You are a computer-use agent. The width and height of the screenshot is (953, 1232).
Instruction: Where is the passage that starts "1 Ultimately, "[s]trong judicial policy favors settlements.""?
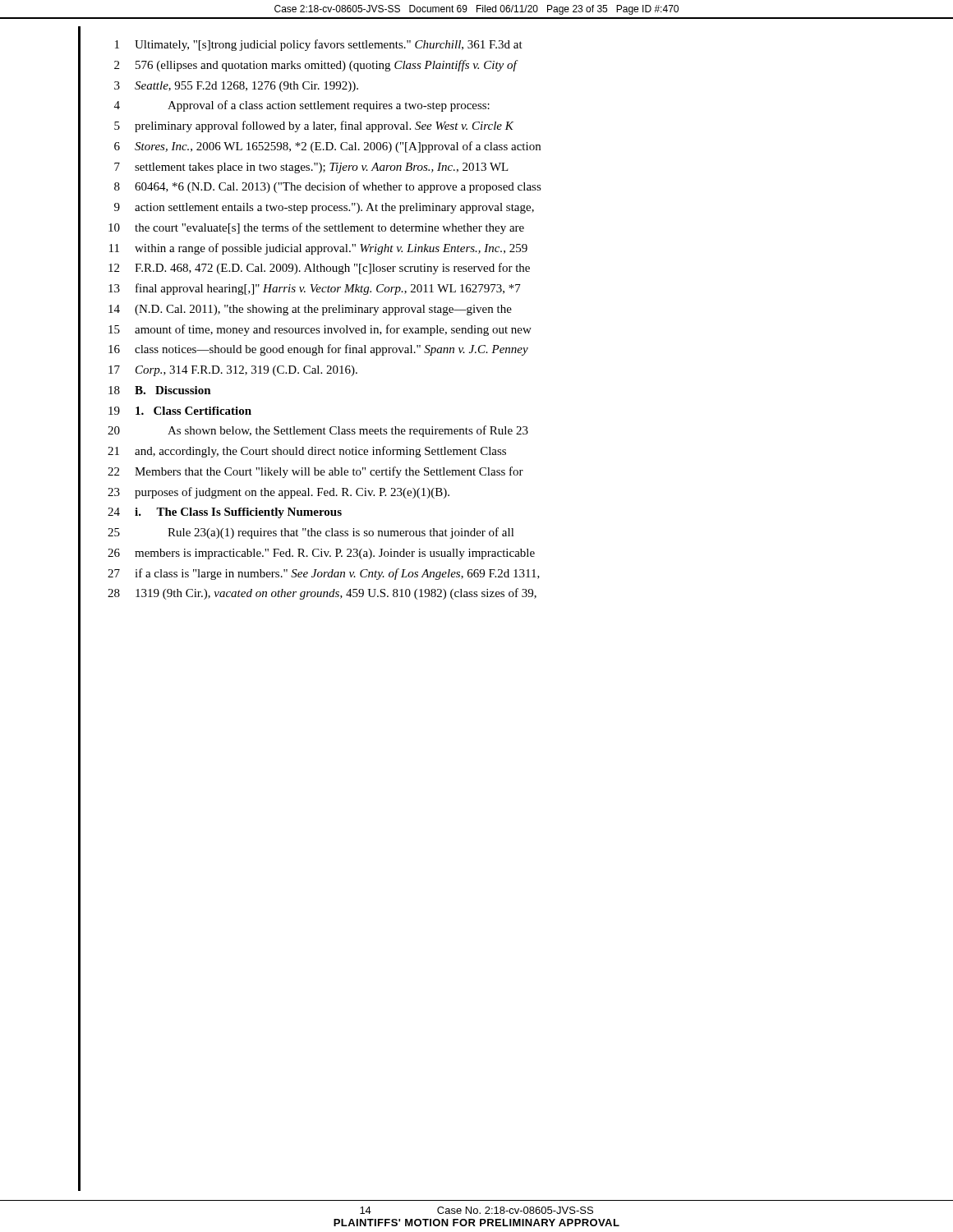tap(495, 45)
